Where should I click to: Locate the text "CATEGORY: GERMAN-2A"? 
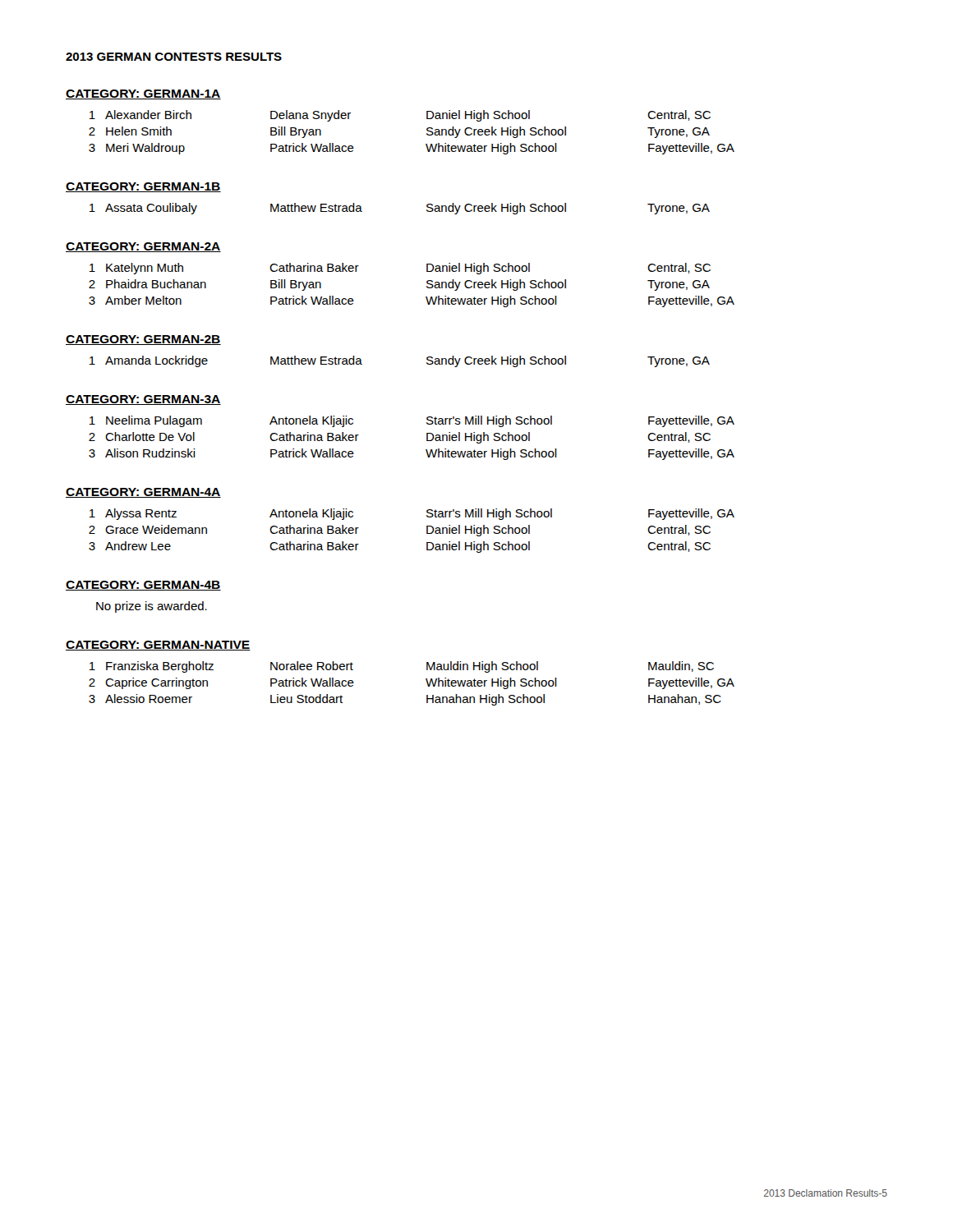point(143,246)
